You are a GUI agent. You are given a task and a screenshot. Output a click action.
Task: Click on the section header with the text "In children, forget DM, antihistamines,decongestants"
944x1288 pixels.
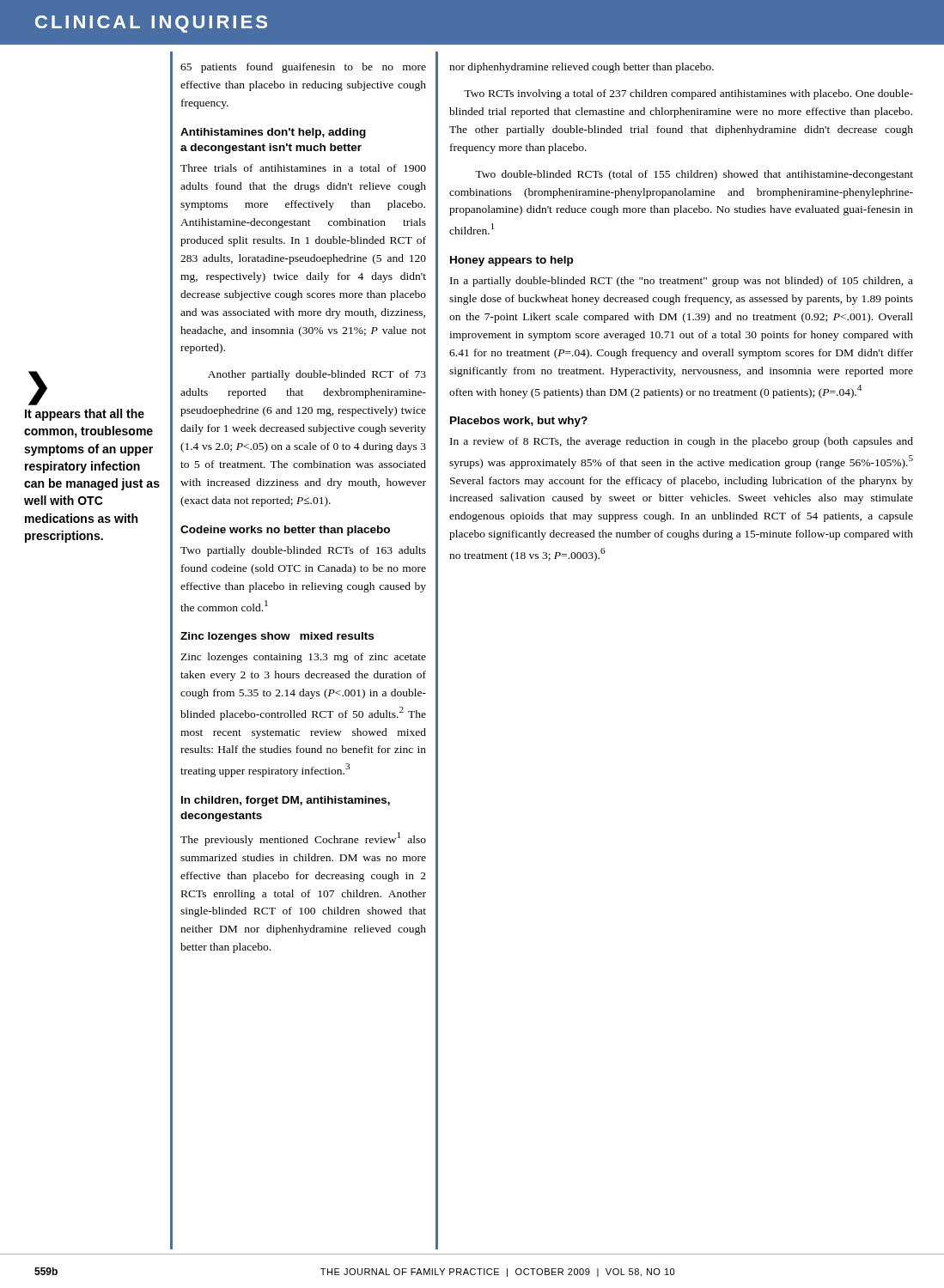[x=285, y=808]
